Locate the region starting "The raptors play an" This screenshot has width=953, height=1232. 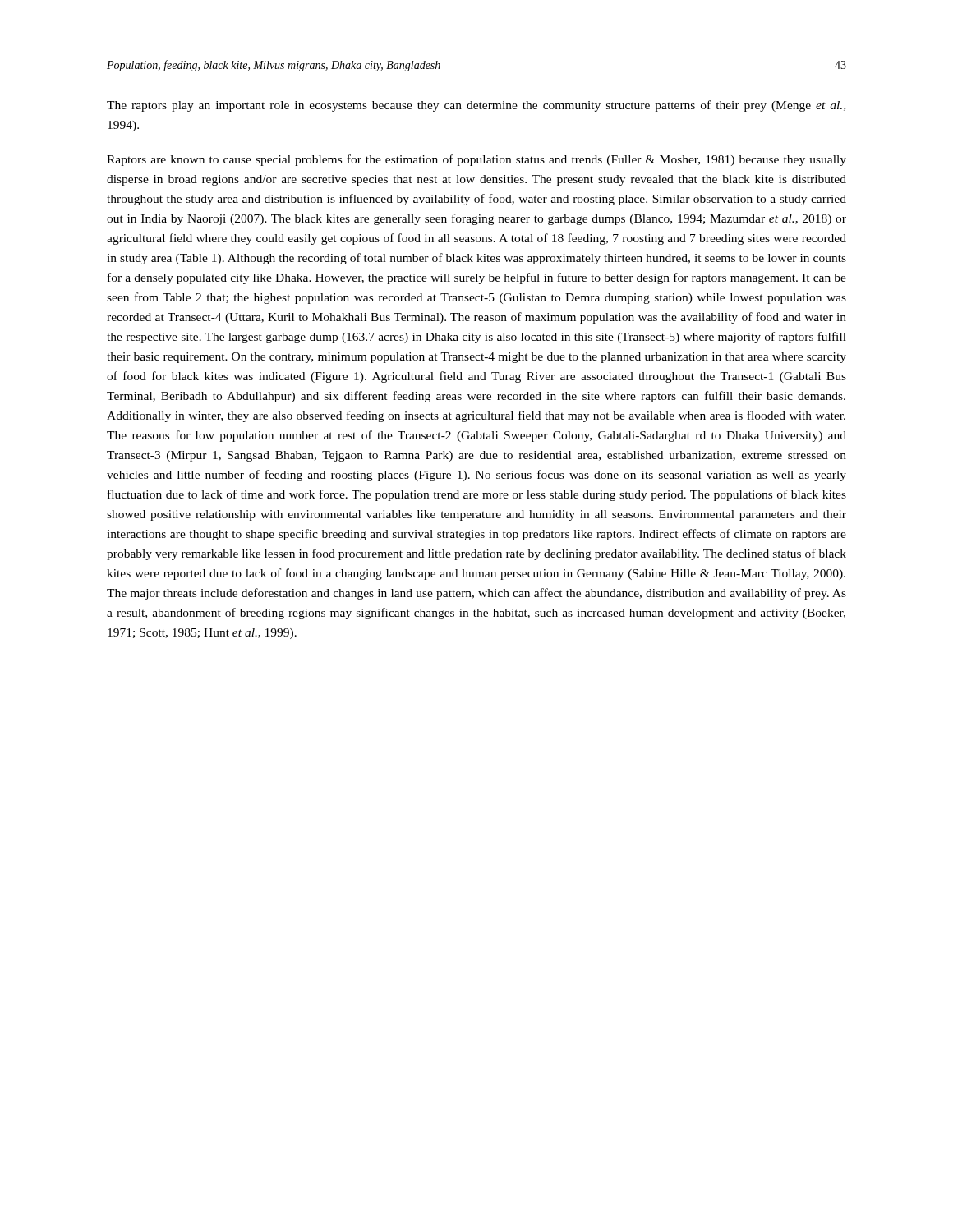point(476,115)
